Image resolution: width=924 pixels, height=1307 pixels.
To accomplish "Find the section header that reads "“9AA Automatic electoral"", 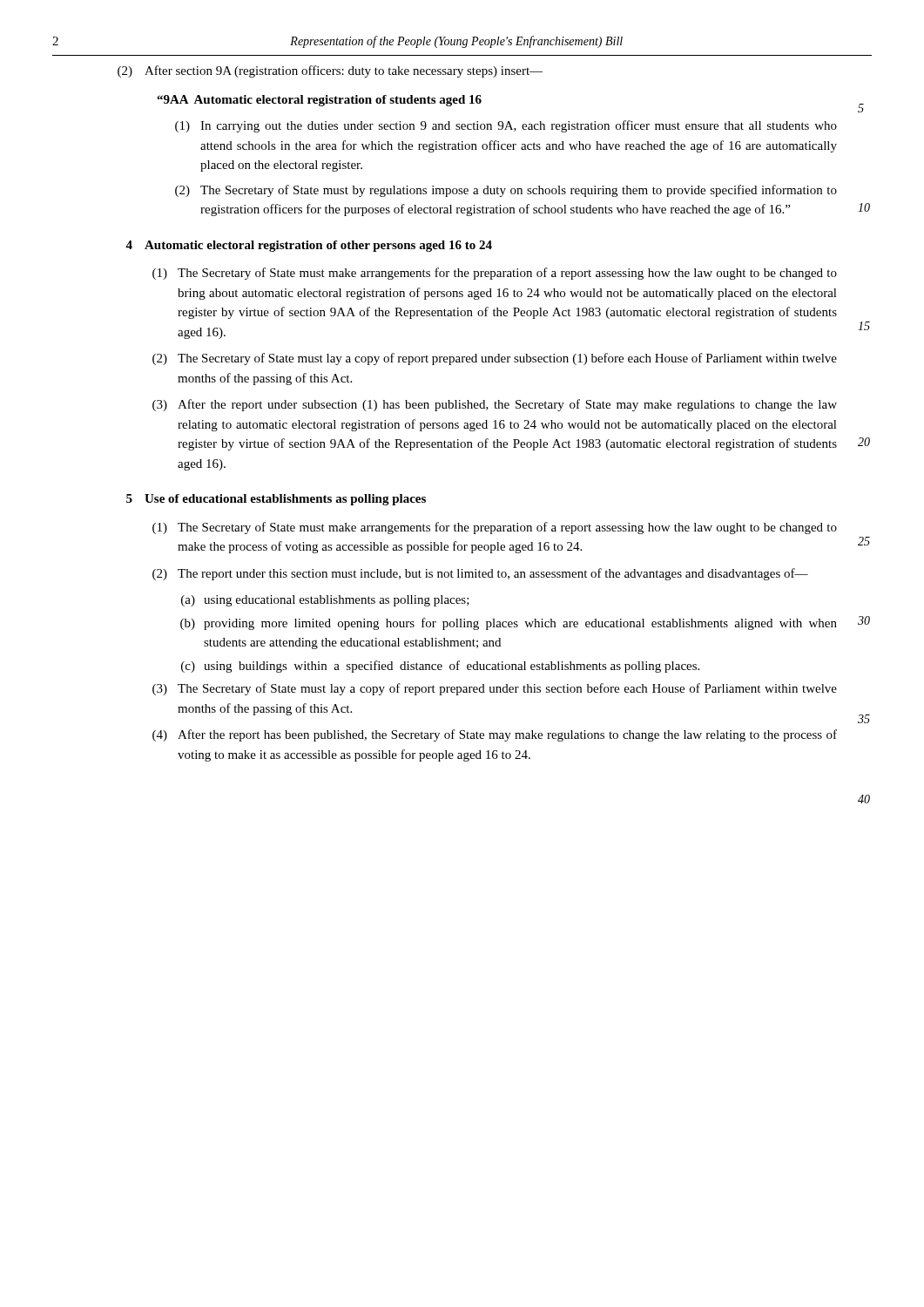I will pos(319,99).
